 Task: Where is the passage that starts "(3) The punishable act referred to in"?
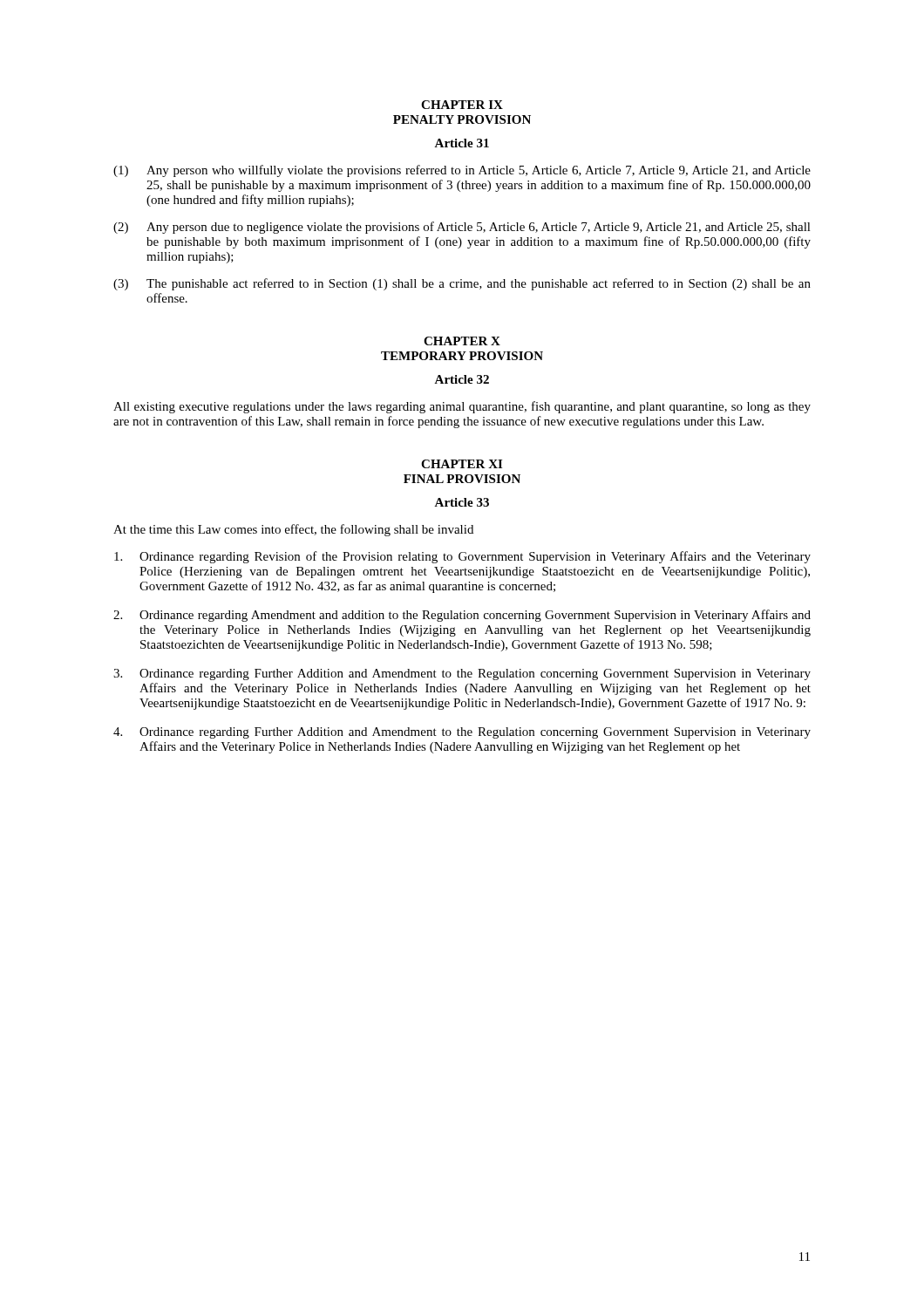point(462,291)
